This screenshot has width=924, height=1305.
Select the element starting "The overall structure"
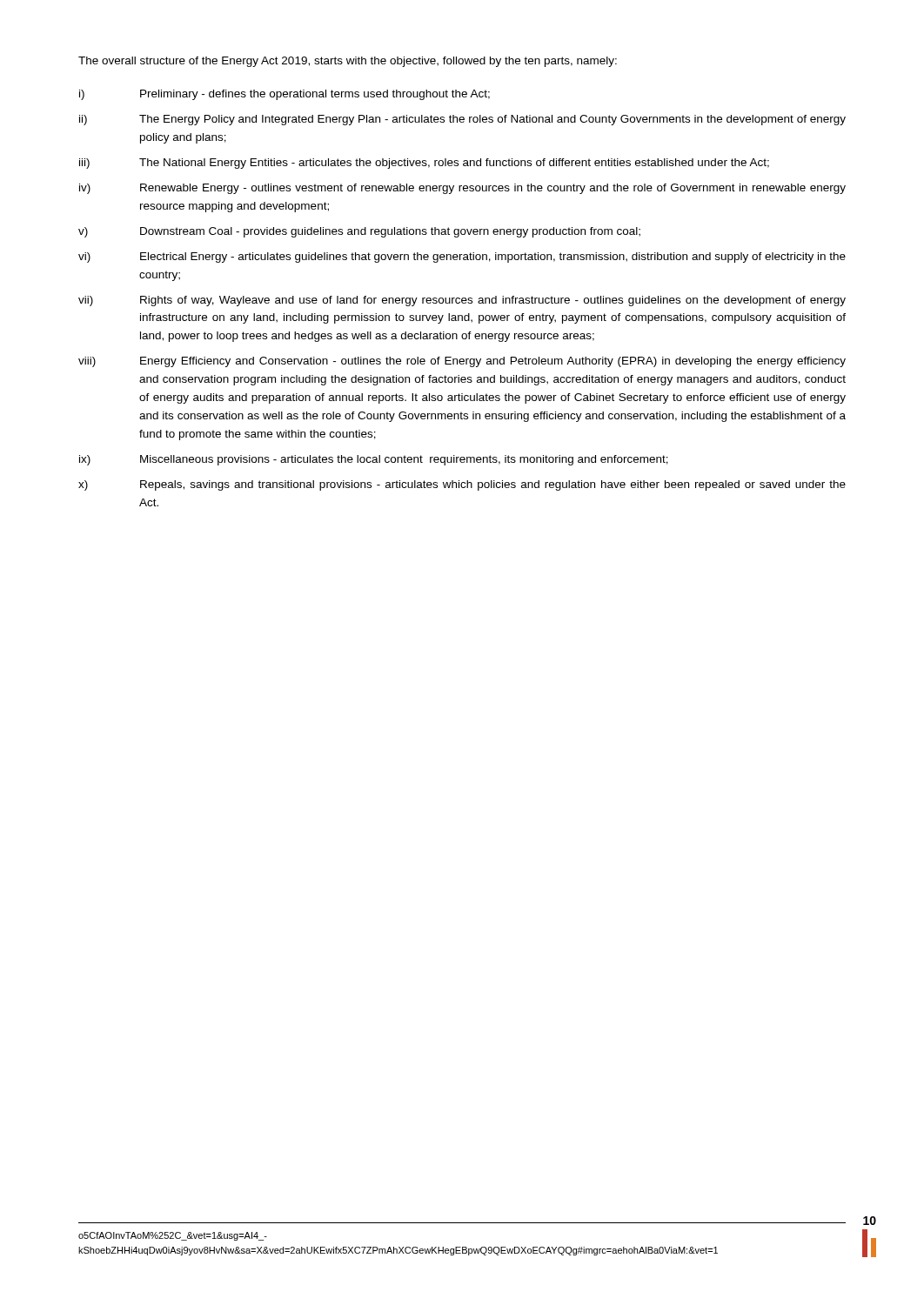point(348,60)
